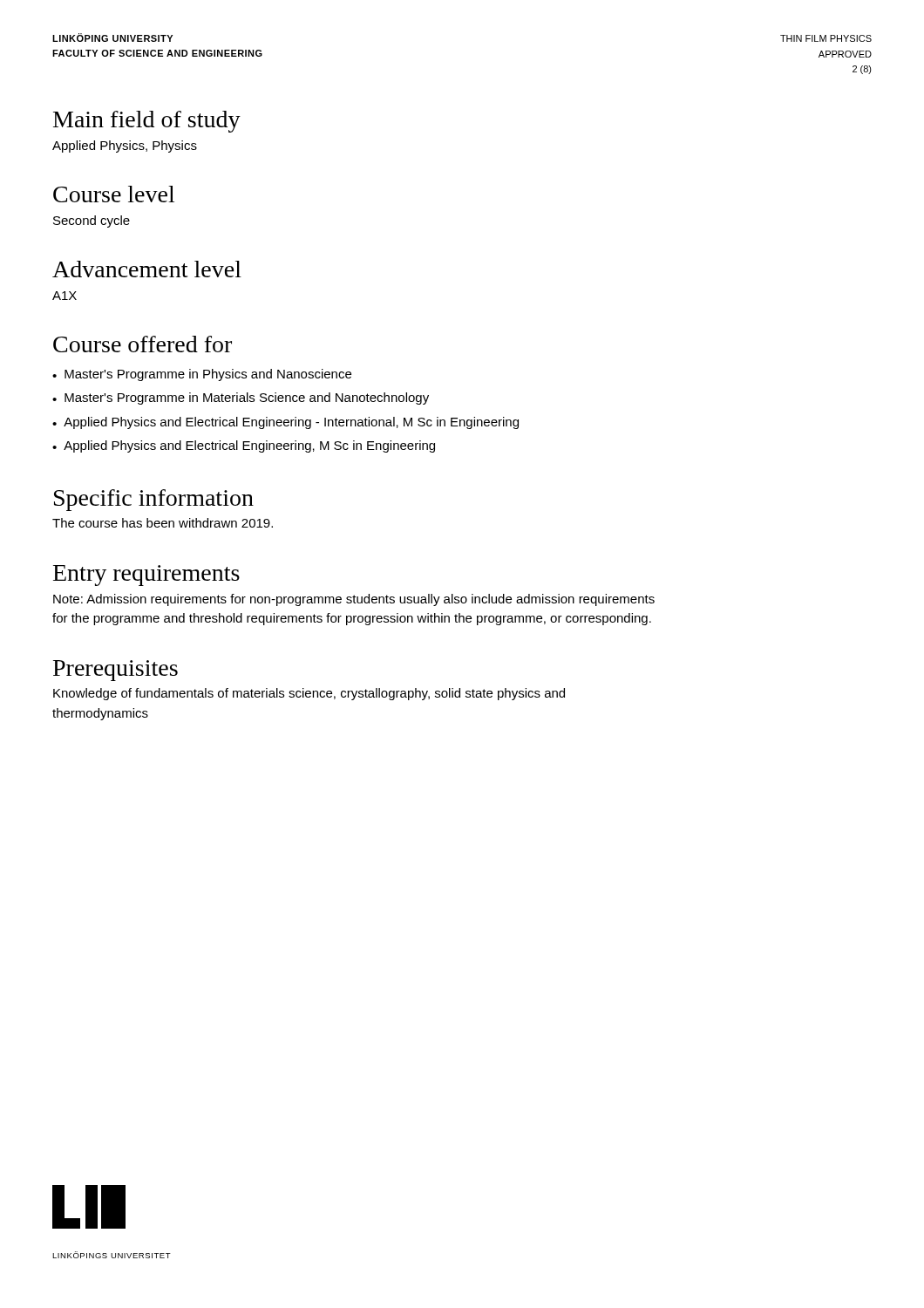Click the passage that begins "•Master's Programme in Materials"

click(241, 399)
